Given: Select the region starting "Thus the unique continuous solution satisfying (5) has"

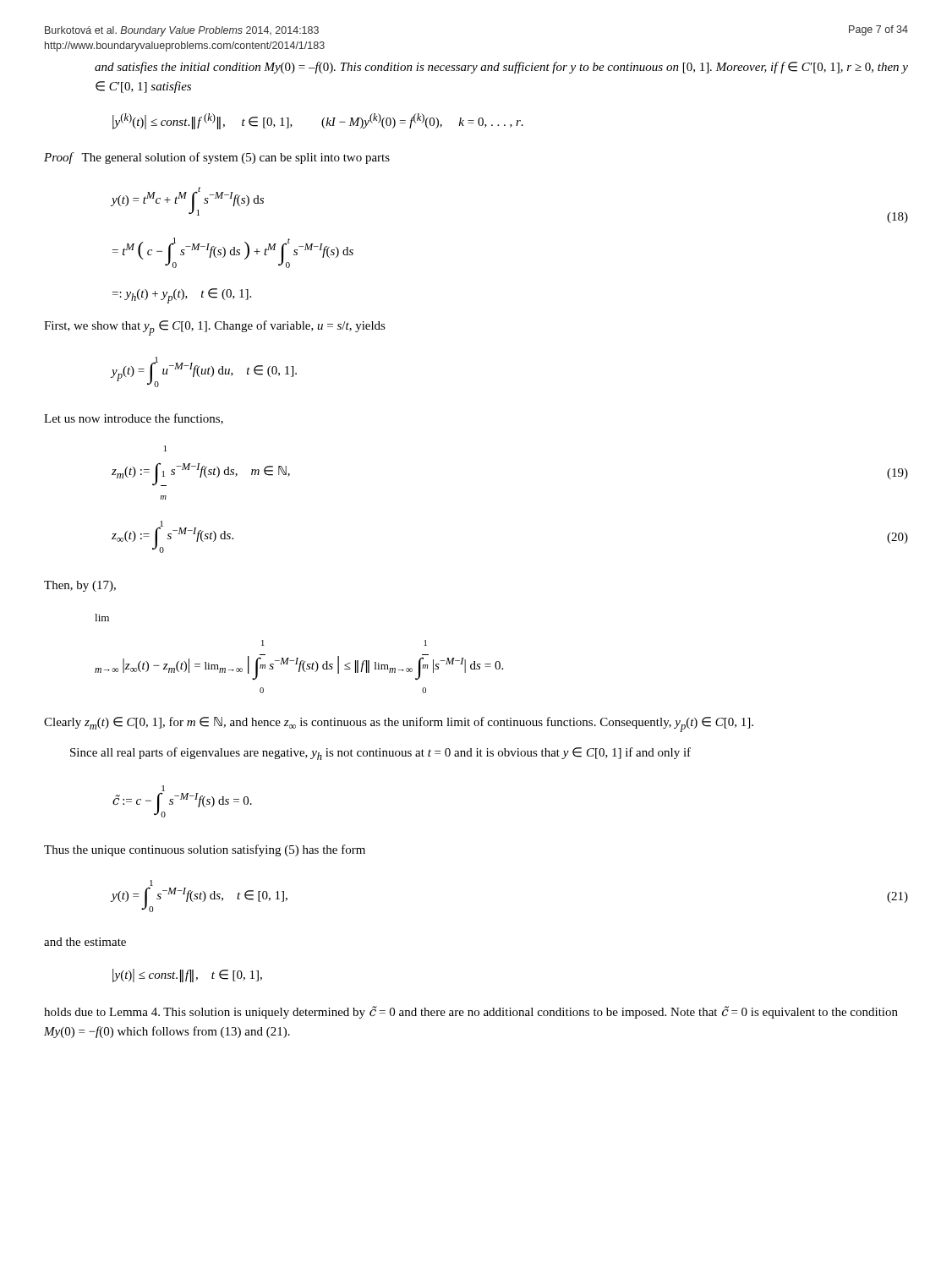Looking at the screenshot, I should pyautogui.click(x=205, y=850).
